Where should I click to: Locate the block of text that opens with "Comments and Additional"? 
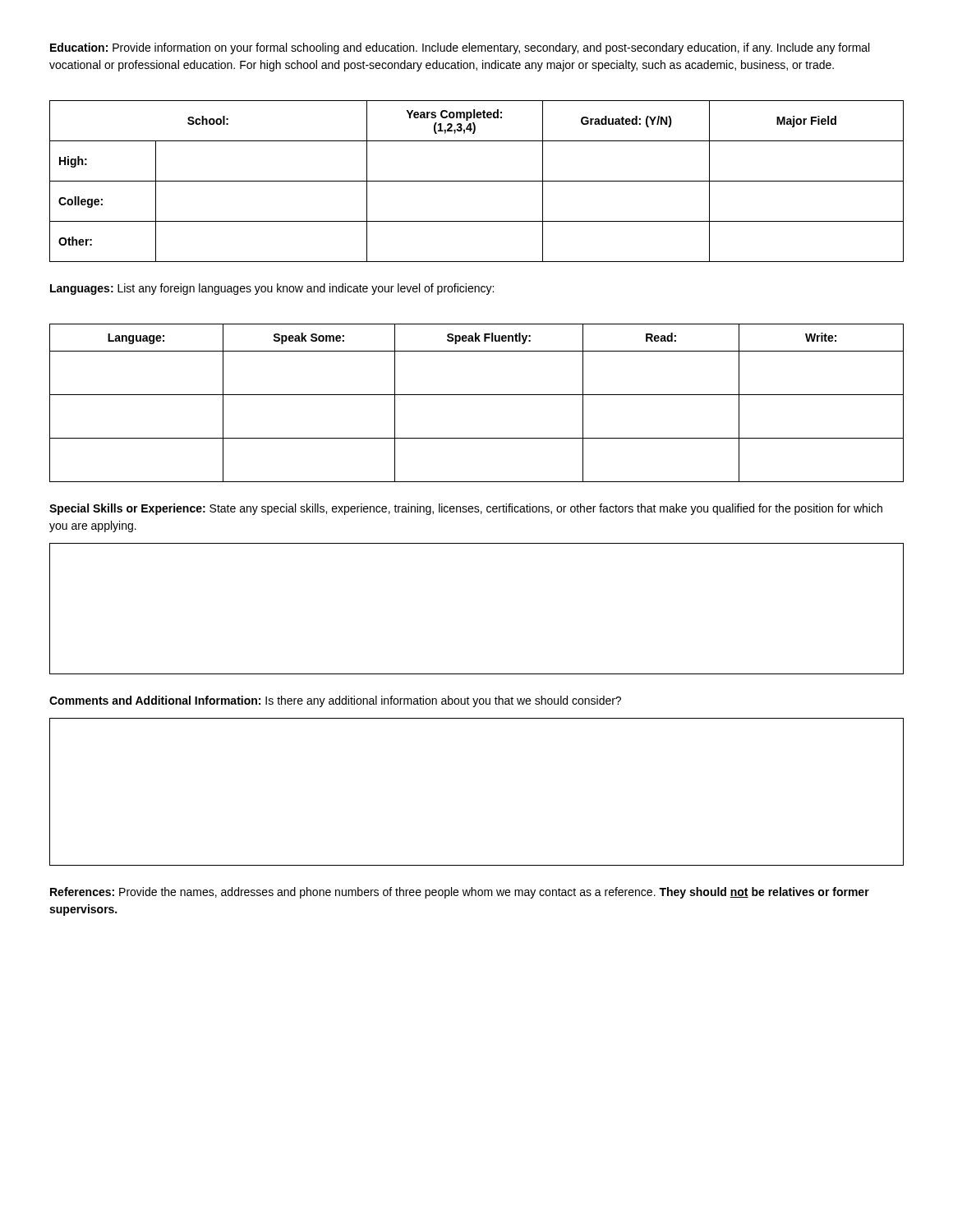coord(476,701)
